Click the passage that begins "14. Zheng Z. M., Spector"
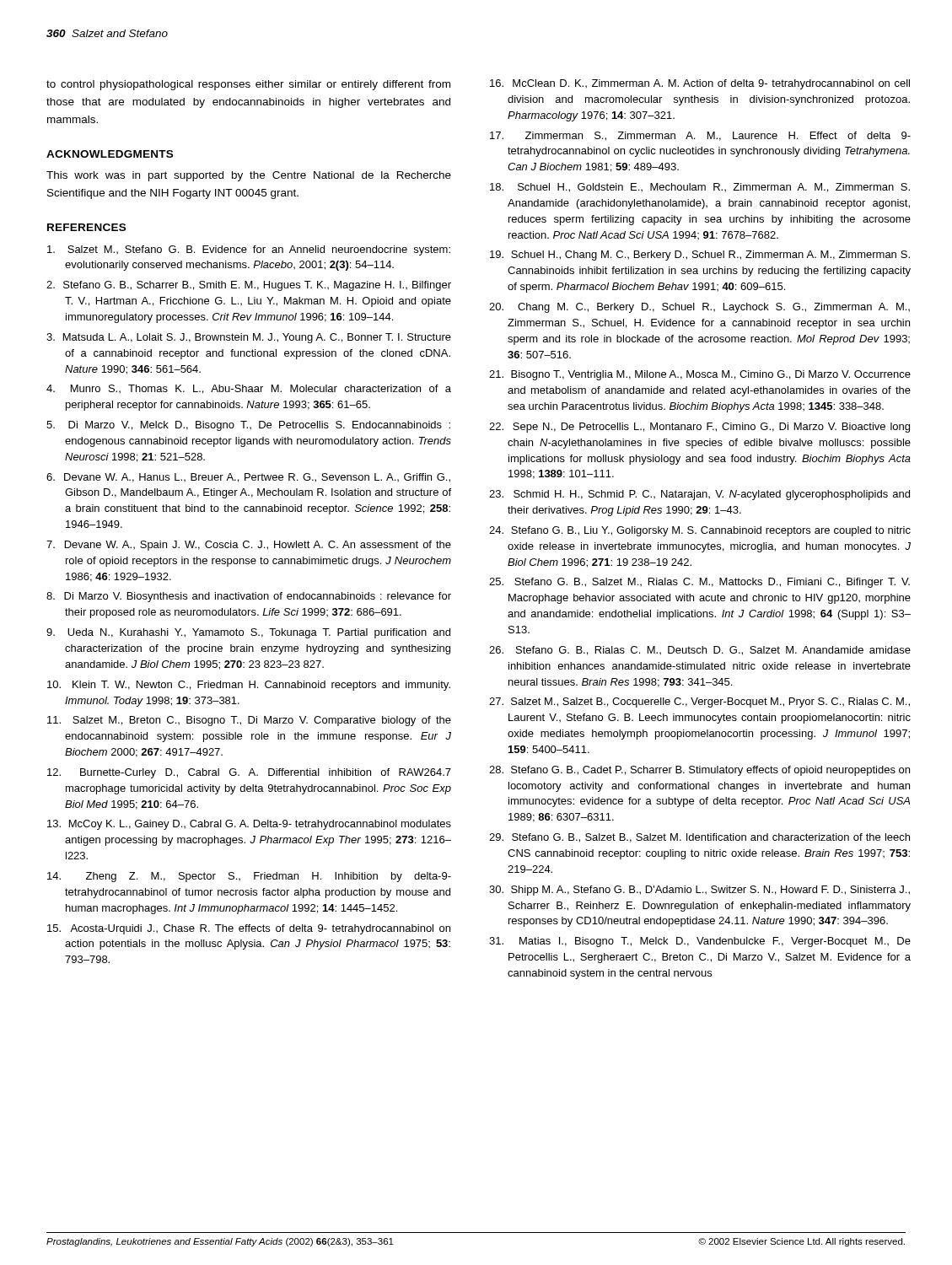 click(249, 892)
